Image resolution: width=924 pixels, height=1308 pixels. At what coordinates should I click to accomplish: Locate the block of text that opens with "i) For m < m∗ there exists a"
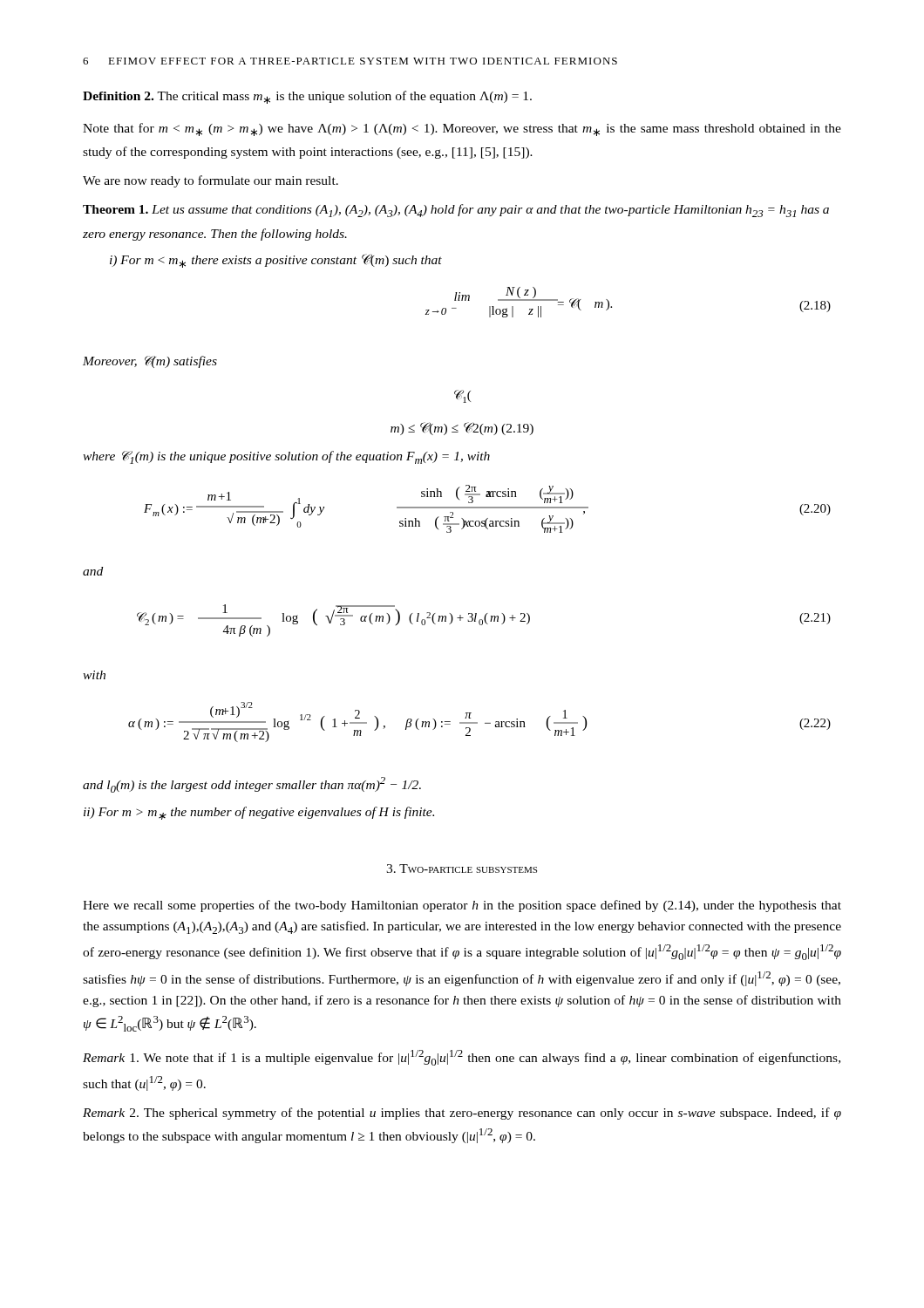click(275, 261)
